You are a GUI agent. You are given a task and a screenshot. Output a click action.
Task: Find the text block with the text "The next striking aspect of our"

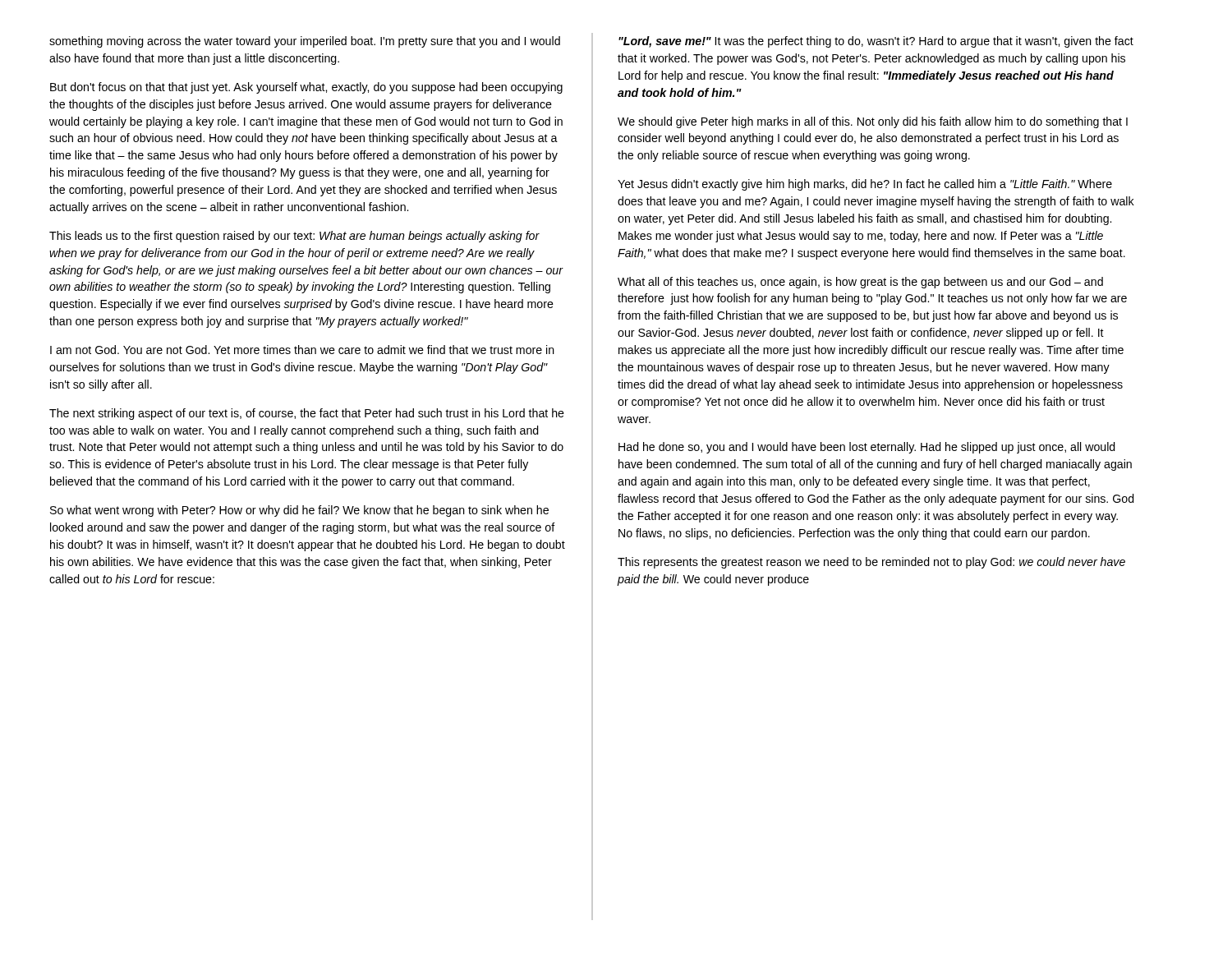pos(307,447)
